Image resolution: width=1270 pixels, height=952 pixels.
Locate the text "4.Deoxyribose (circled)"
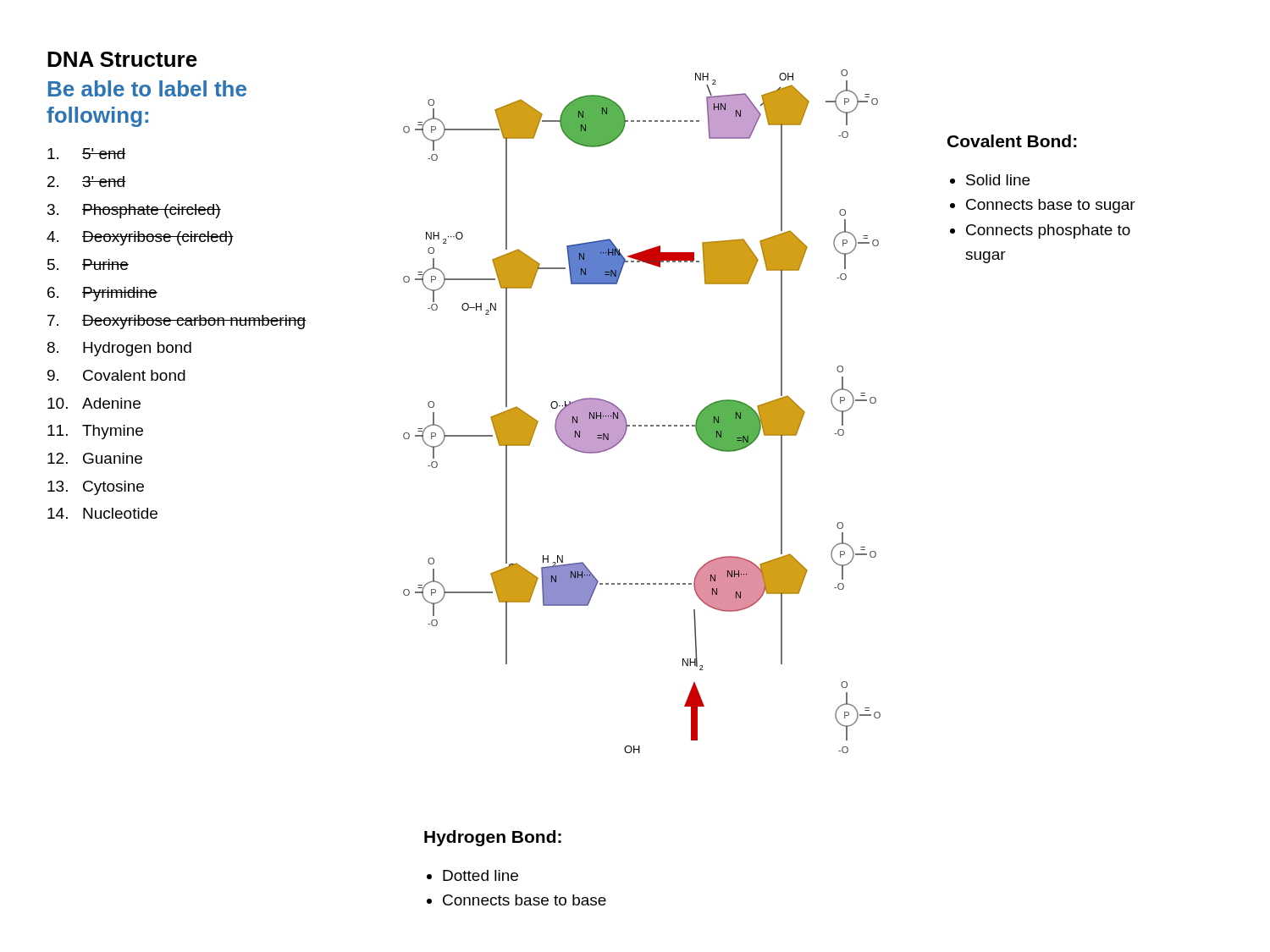click(x=140, y=238)
